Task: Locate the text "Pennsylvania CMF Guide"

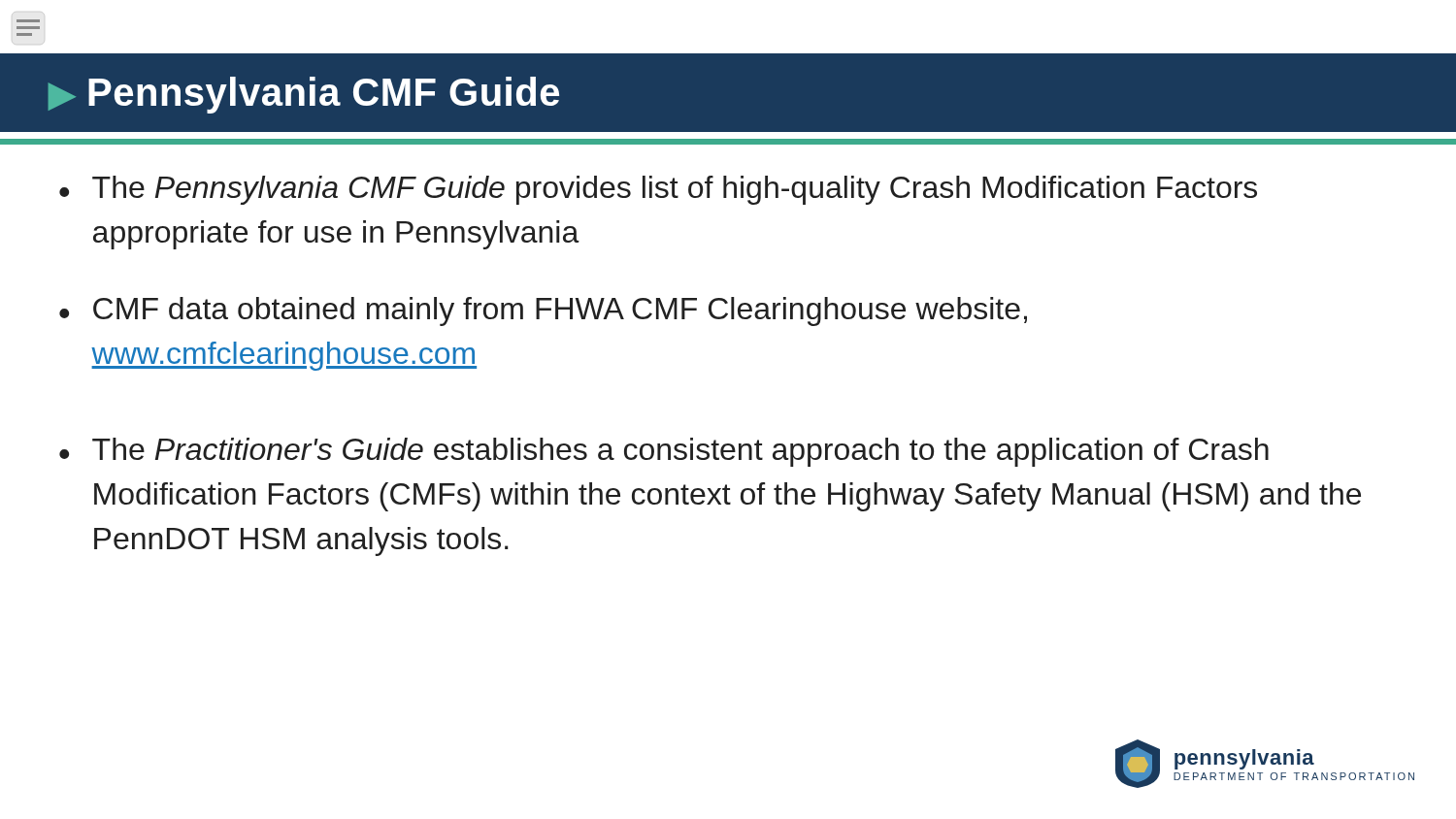Action: point(324,92)
